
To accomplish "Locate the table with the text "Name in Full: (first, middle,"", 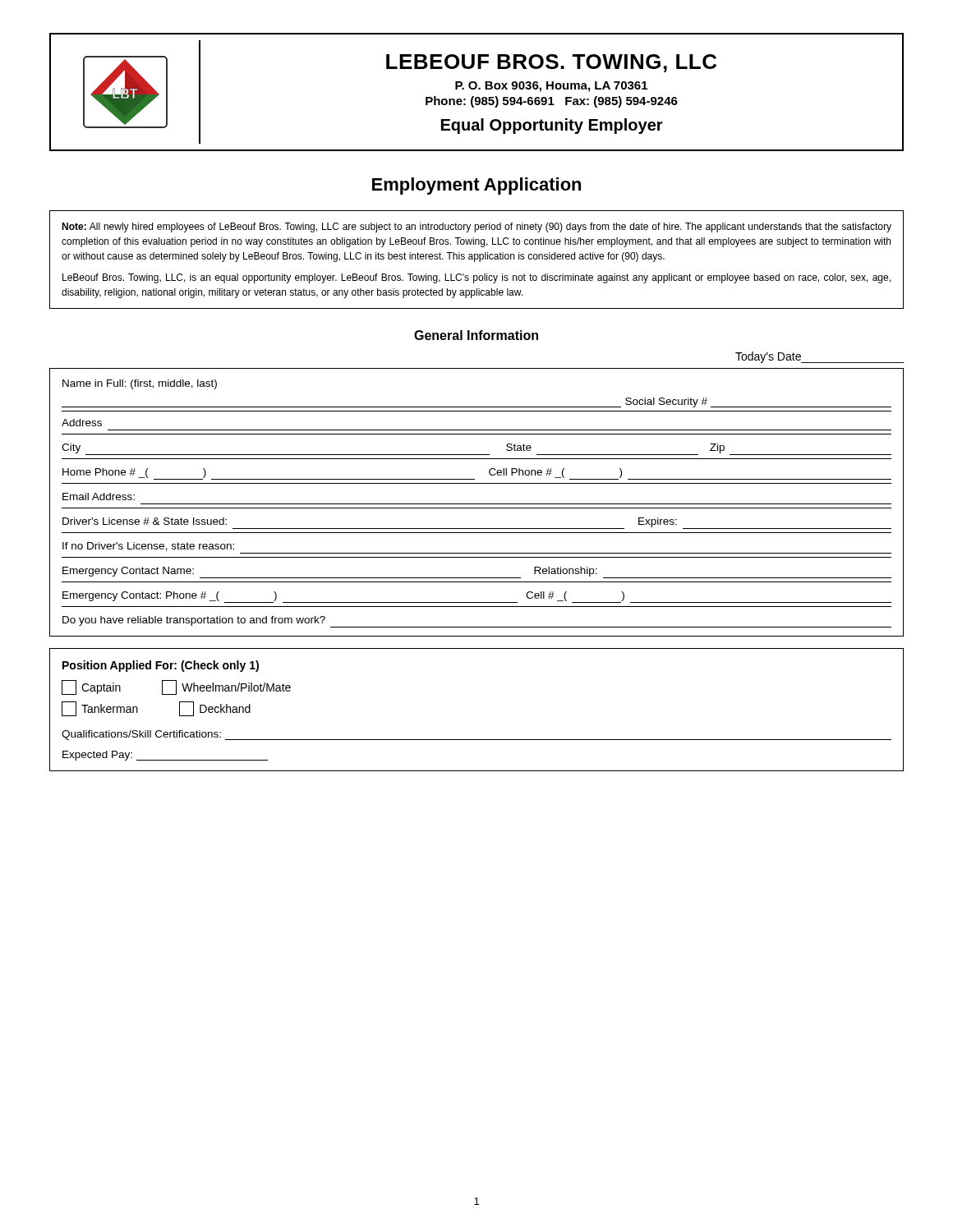I will tap(476, 502).
